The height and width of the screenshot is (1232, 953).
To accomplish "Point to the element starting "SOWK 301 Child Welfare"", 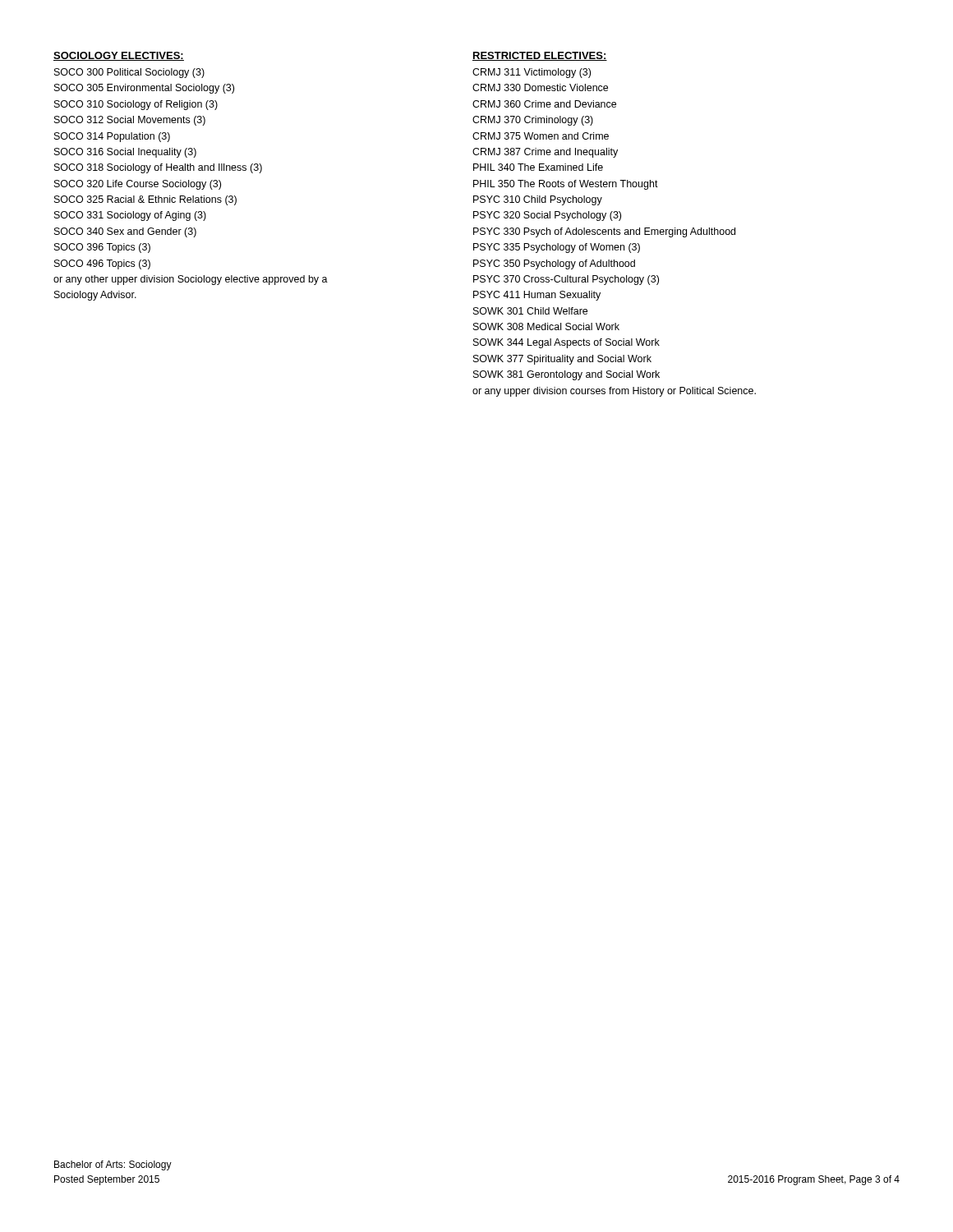I will coord(530,311).
